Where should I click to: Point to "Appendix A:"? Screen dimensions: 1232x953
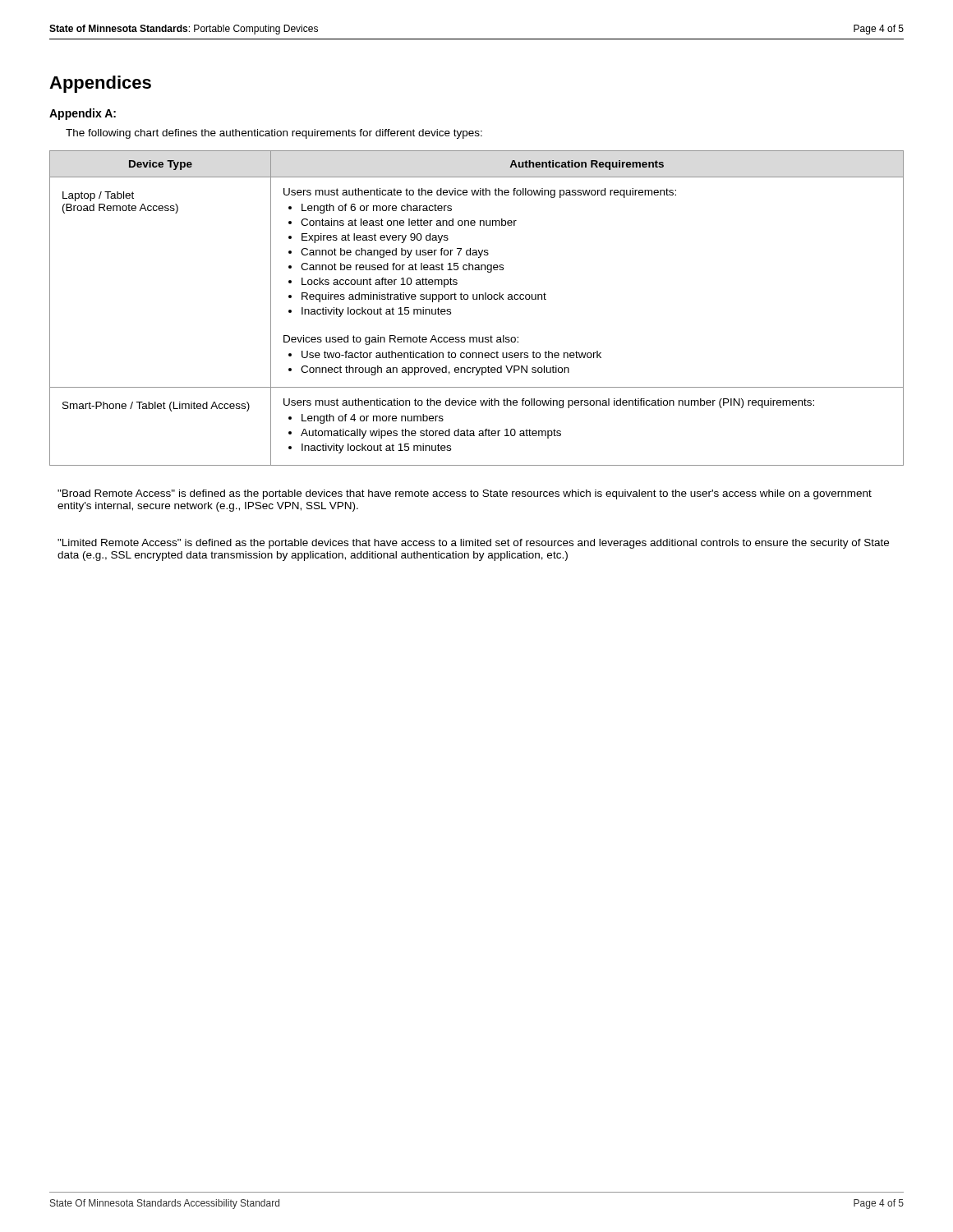coord(83,113)
